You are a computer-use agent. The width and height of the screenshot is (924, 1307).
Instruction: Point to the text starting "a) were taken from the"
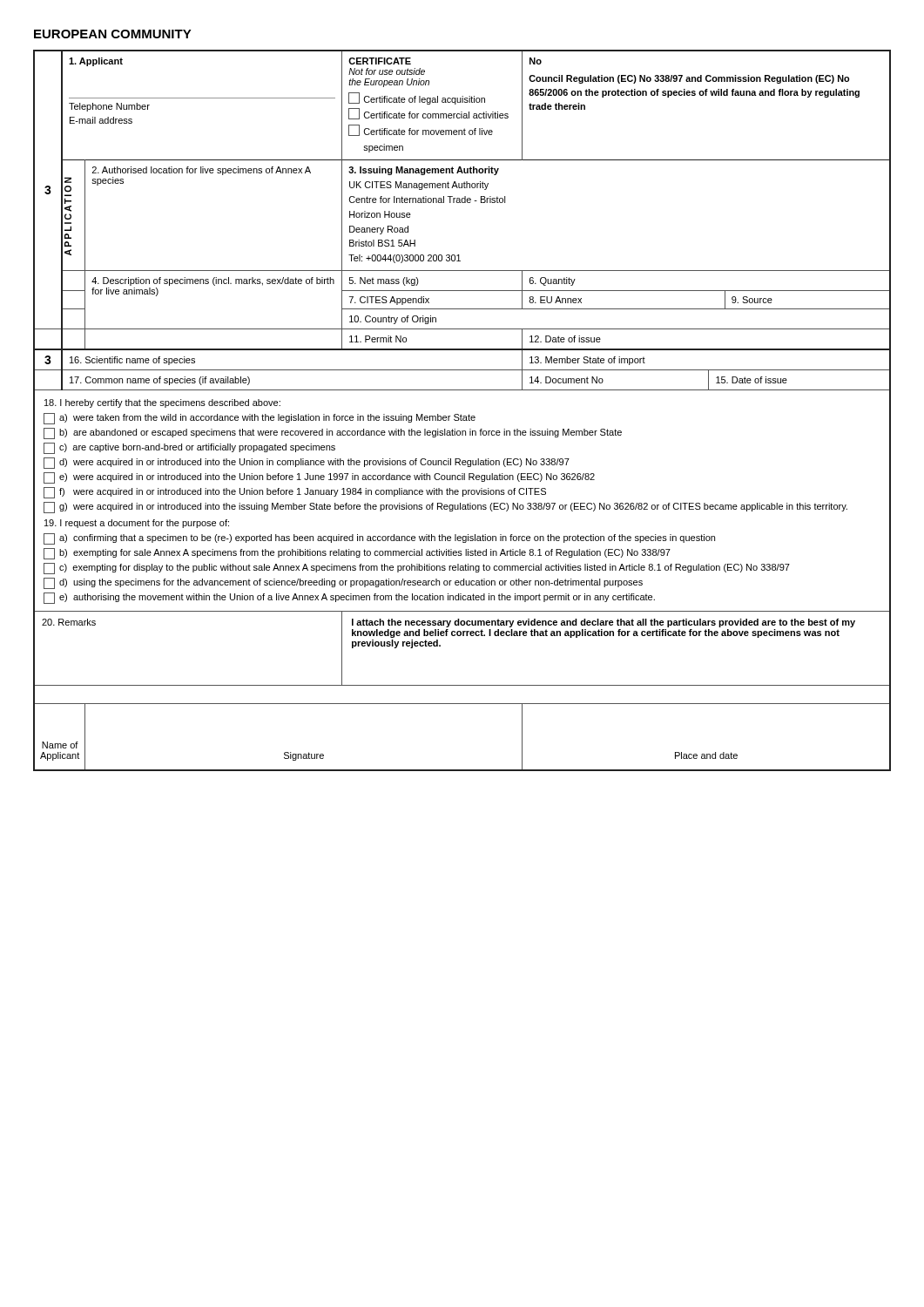(x=260, y=418)
